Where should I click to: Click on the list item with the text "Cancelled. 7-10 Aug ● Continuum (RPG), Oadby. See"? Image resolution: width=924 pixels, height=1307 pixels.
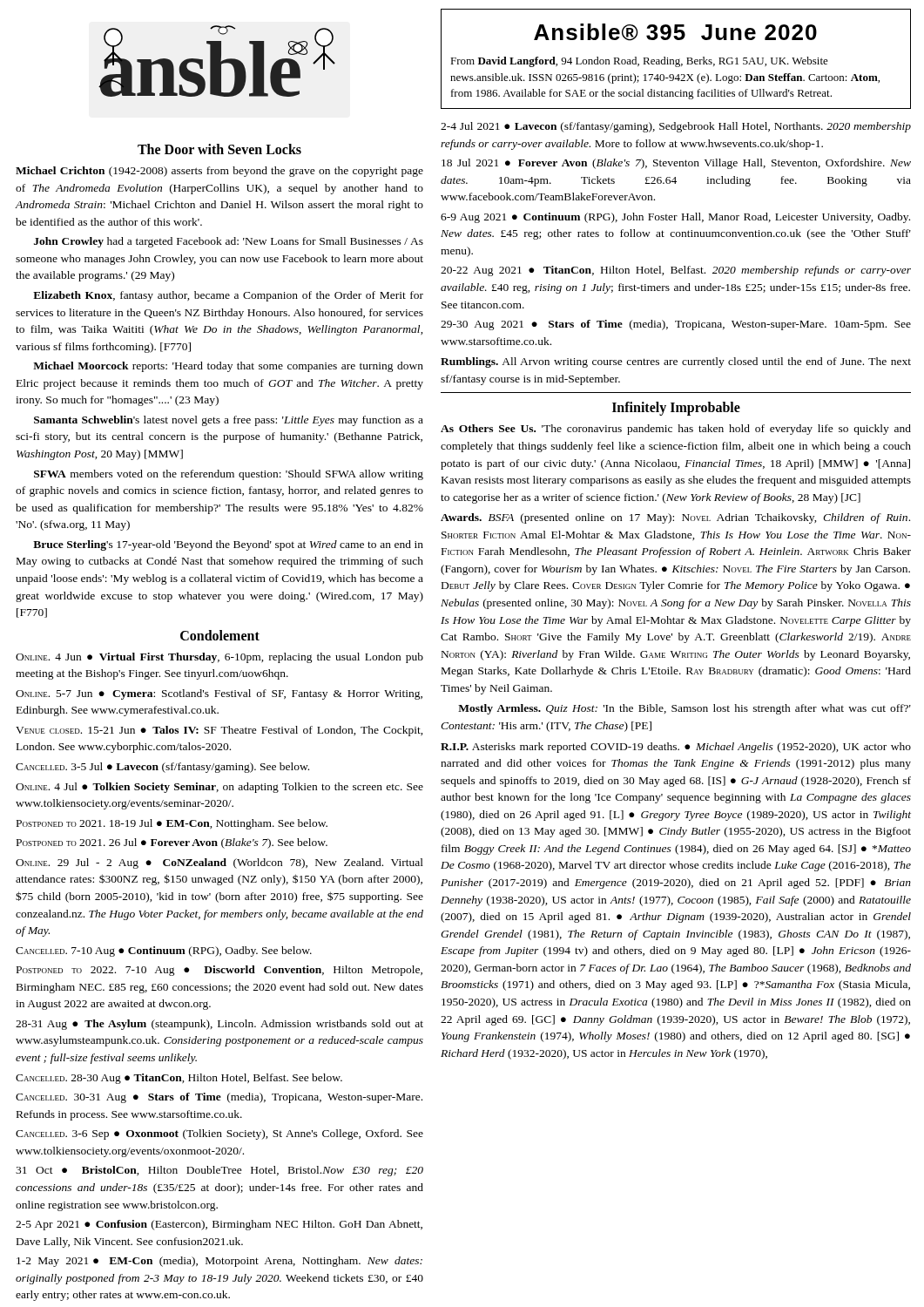click(x=164, y=950)
